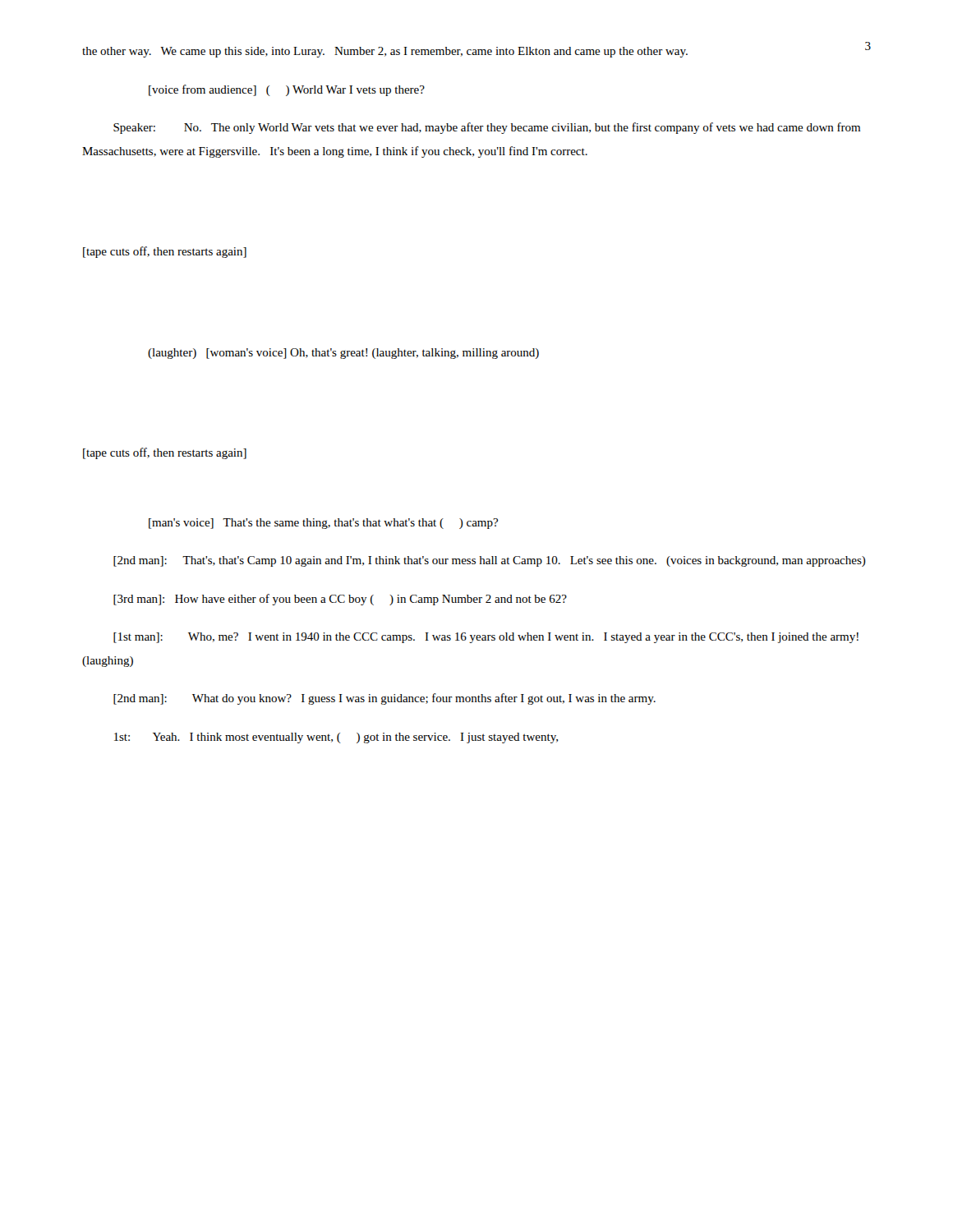Find the text starting "the other way. We"
Screen dimensions: 1232x953
pos(385,51)
